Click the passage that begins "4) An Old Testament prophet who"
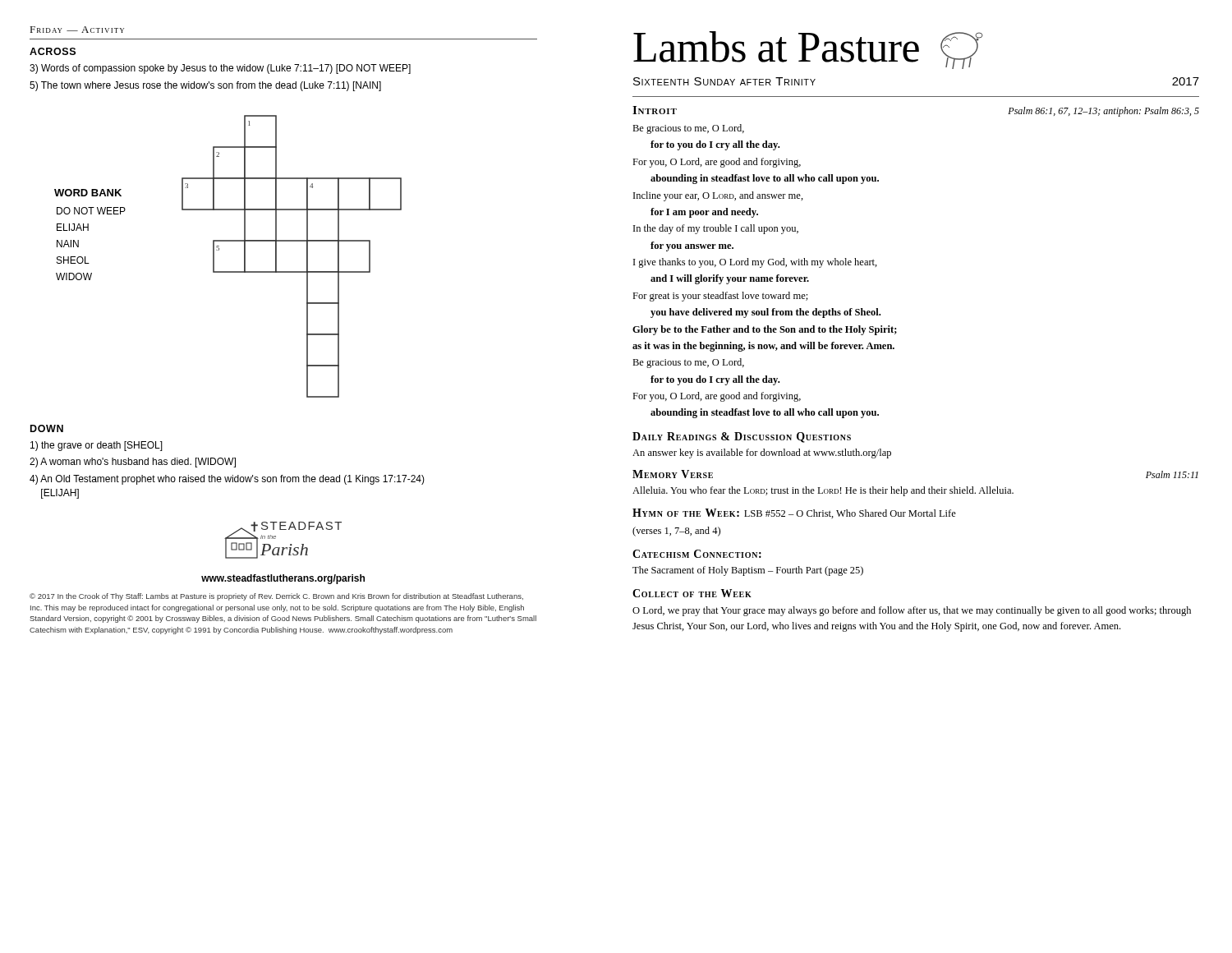 (x=227, y=486)
